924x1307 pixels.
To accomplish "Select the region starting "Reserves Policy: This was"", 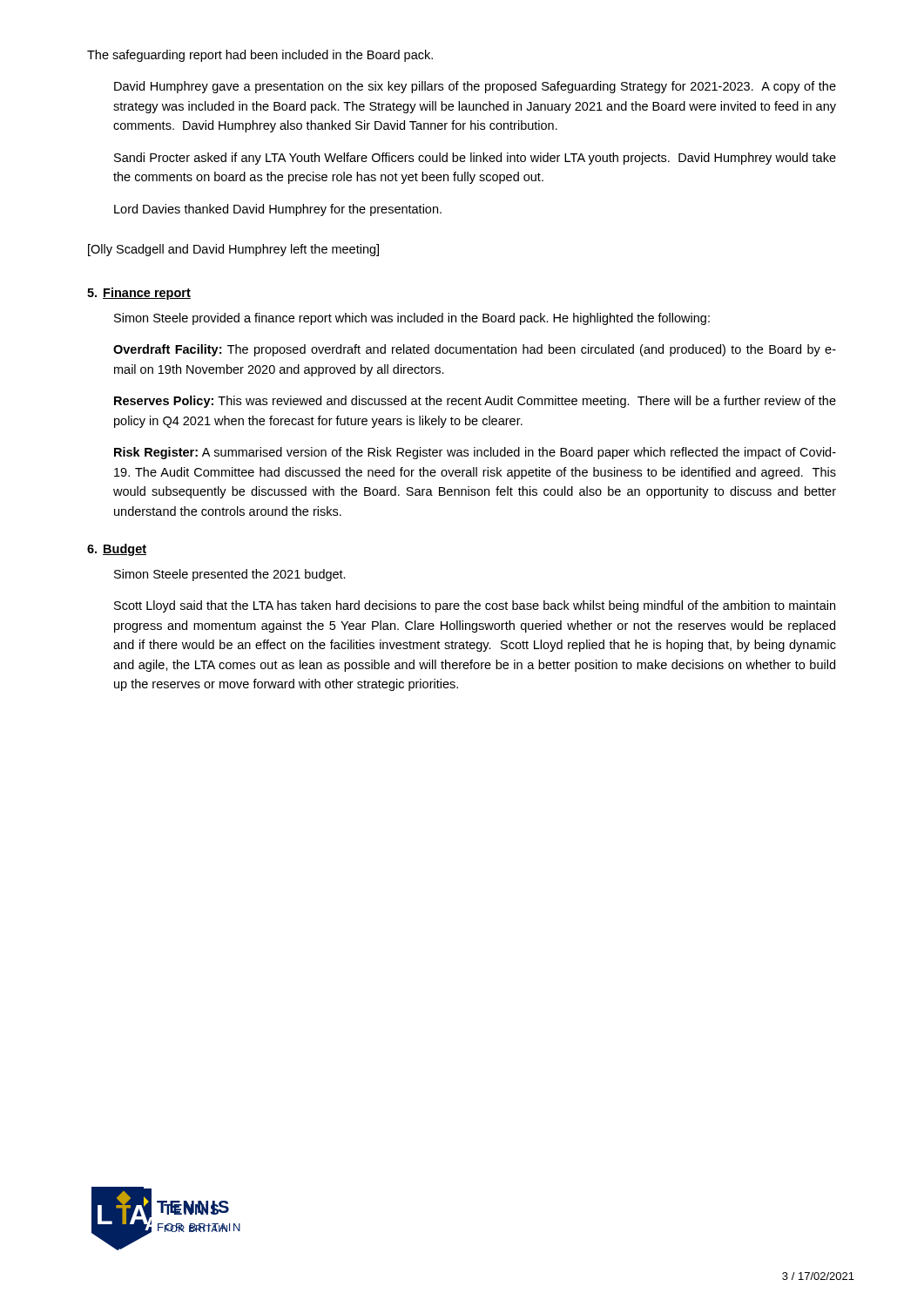I will click(x=475, y=411).
